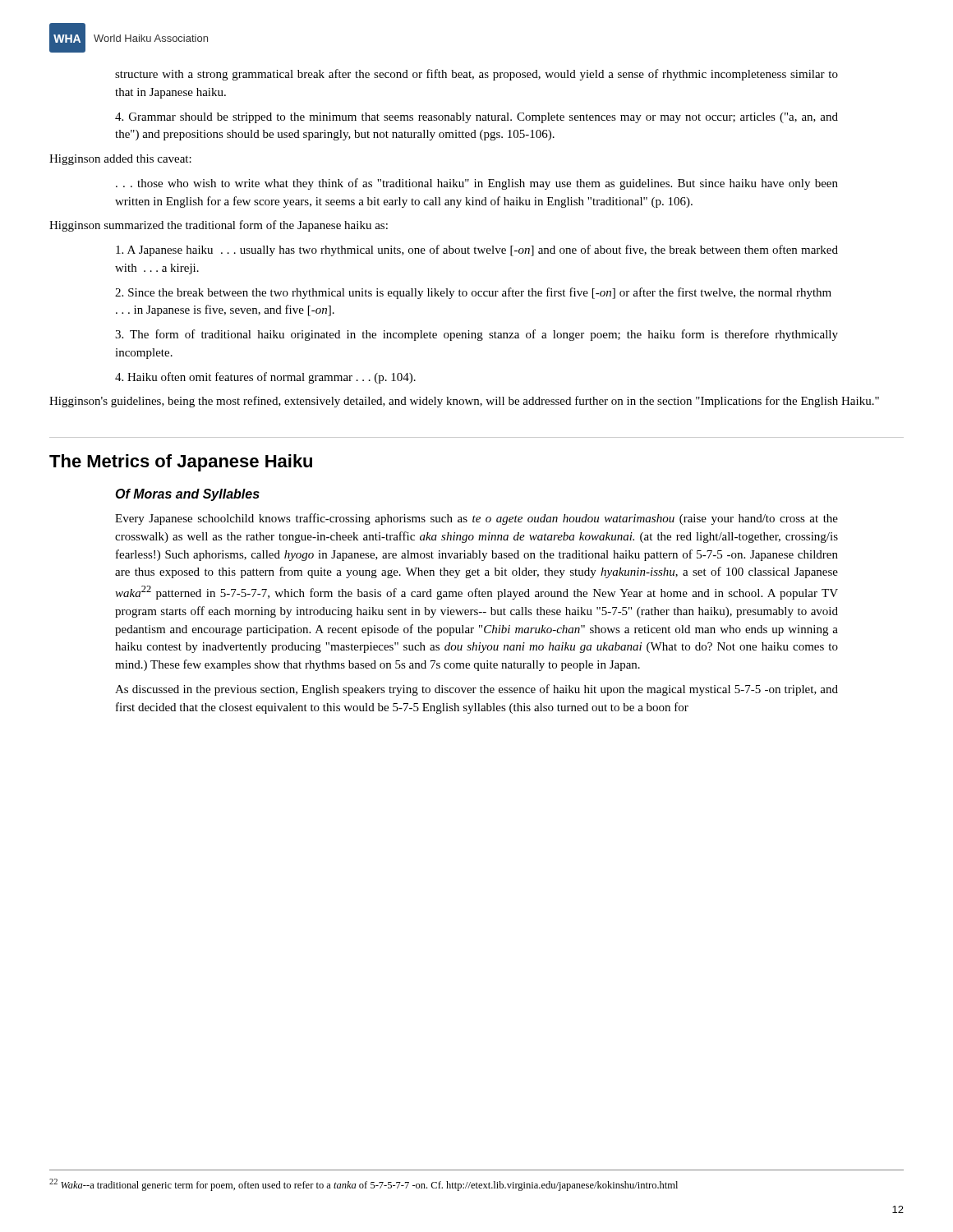Screen dimensions: 1232x953
Task: Find the footnote
Action: click(x=476, y=1184)
